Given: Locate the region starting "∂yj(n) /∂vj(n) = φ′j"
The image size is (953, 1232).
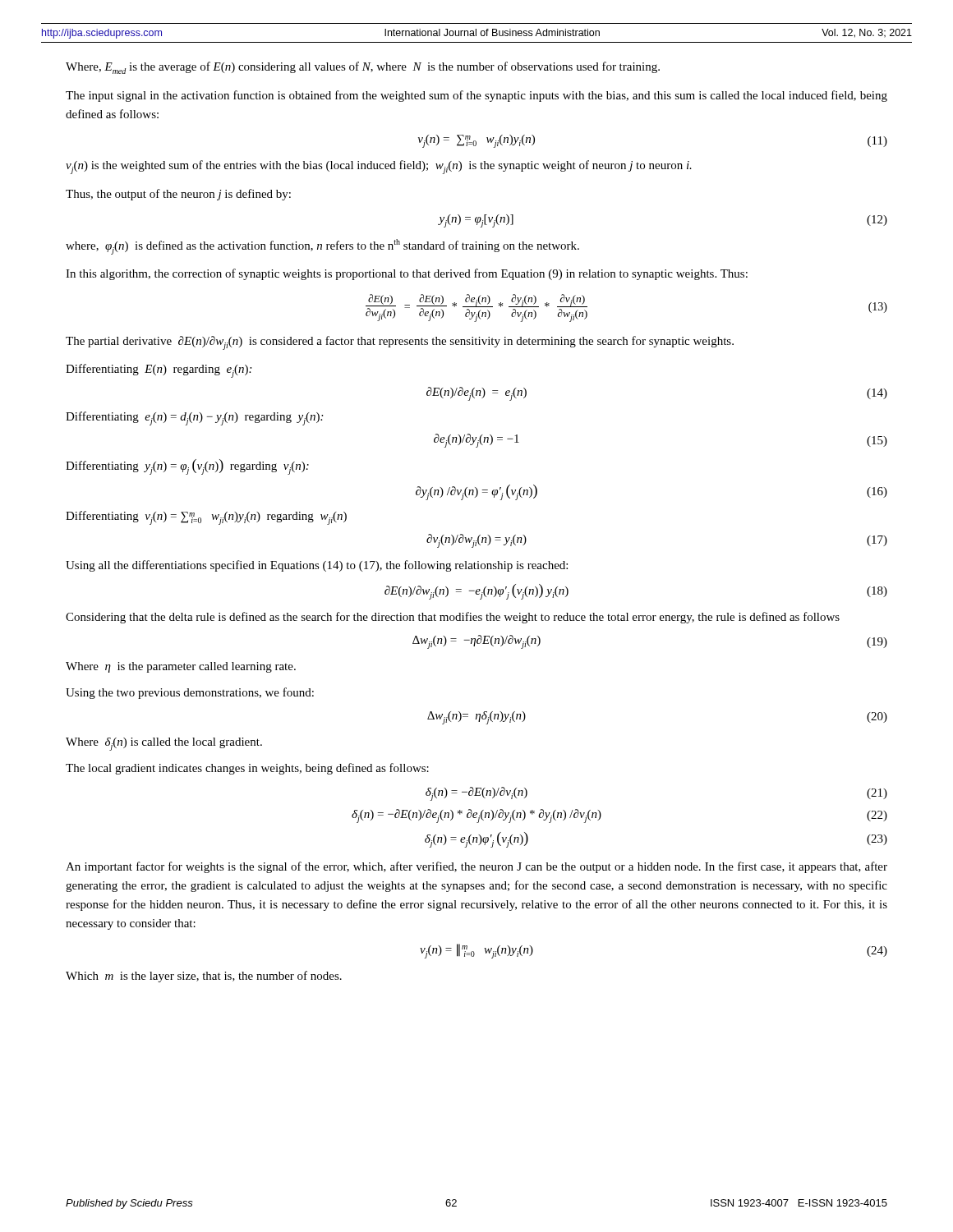Looking at the screenshot, I should pyautogui.click(x=477, y=492).
